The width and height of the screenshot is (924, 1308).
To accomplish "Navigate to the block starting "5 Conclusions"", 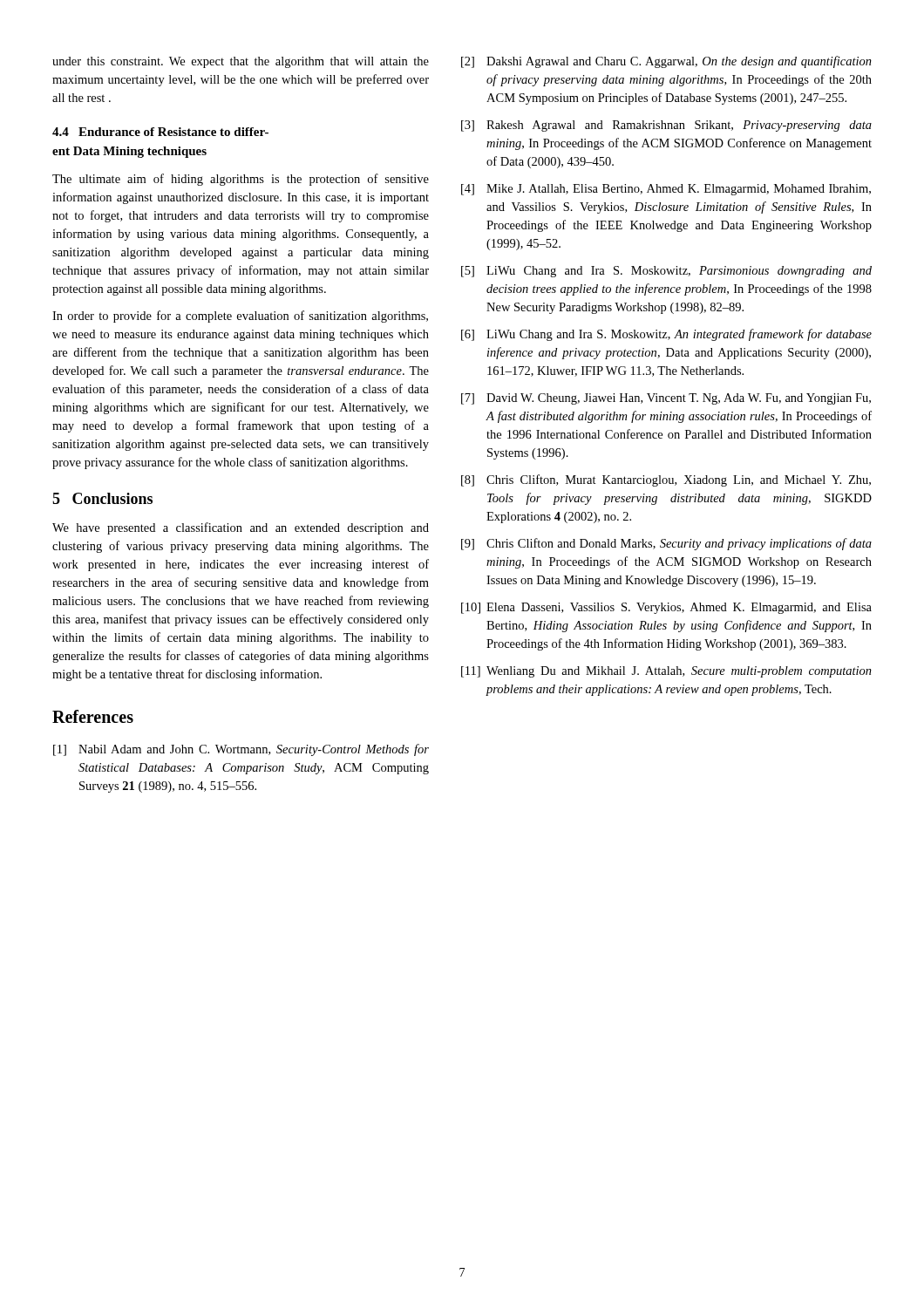I will [102, 498].
